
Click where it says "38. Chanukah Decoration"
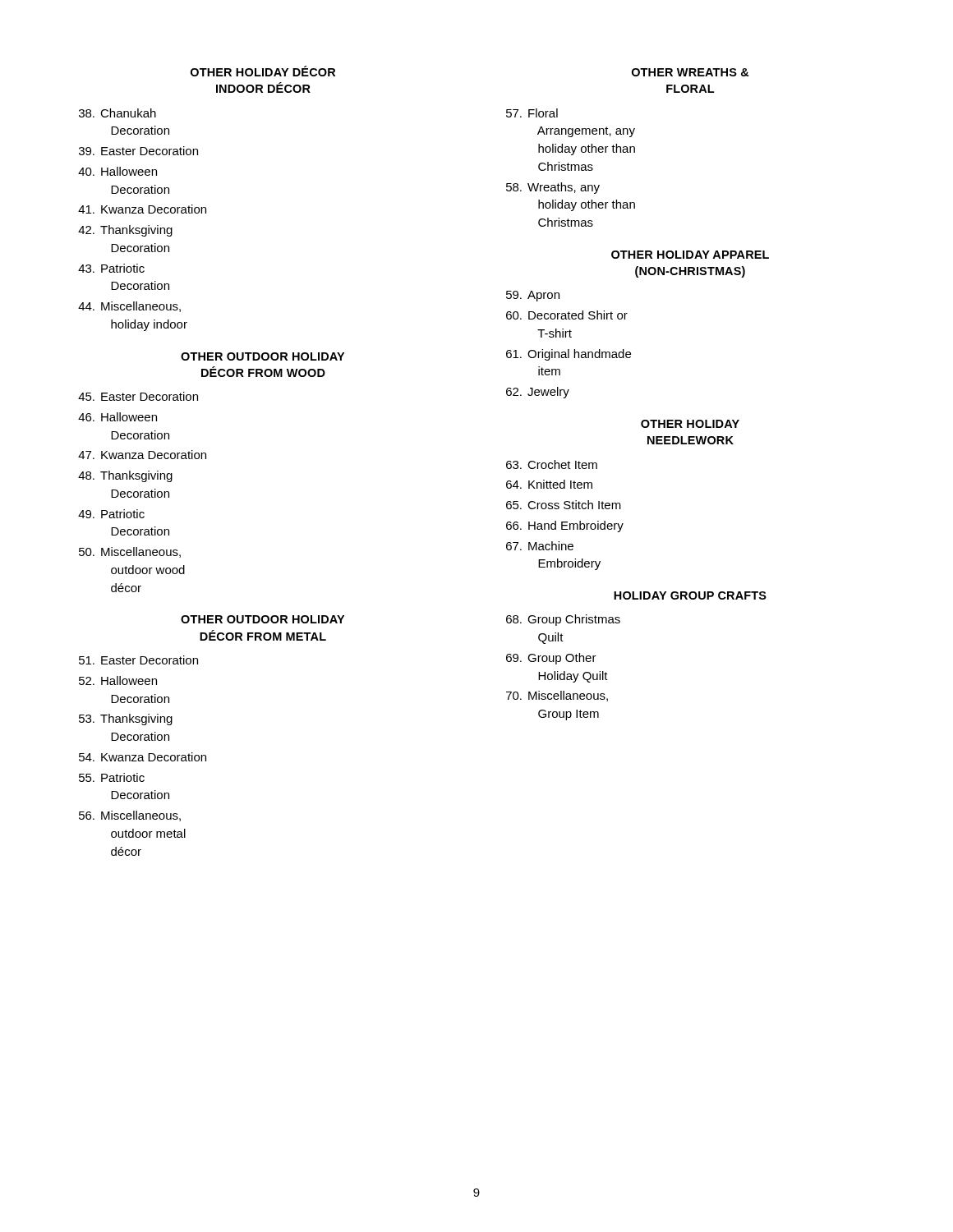pyautogui.click(x=117, y=113)
